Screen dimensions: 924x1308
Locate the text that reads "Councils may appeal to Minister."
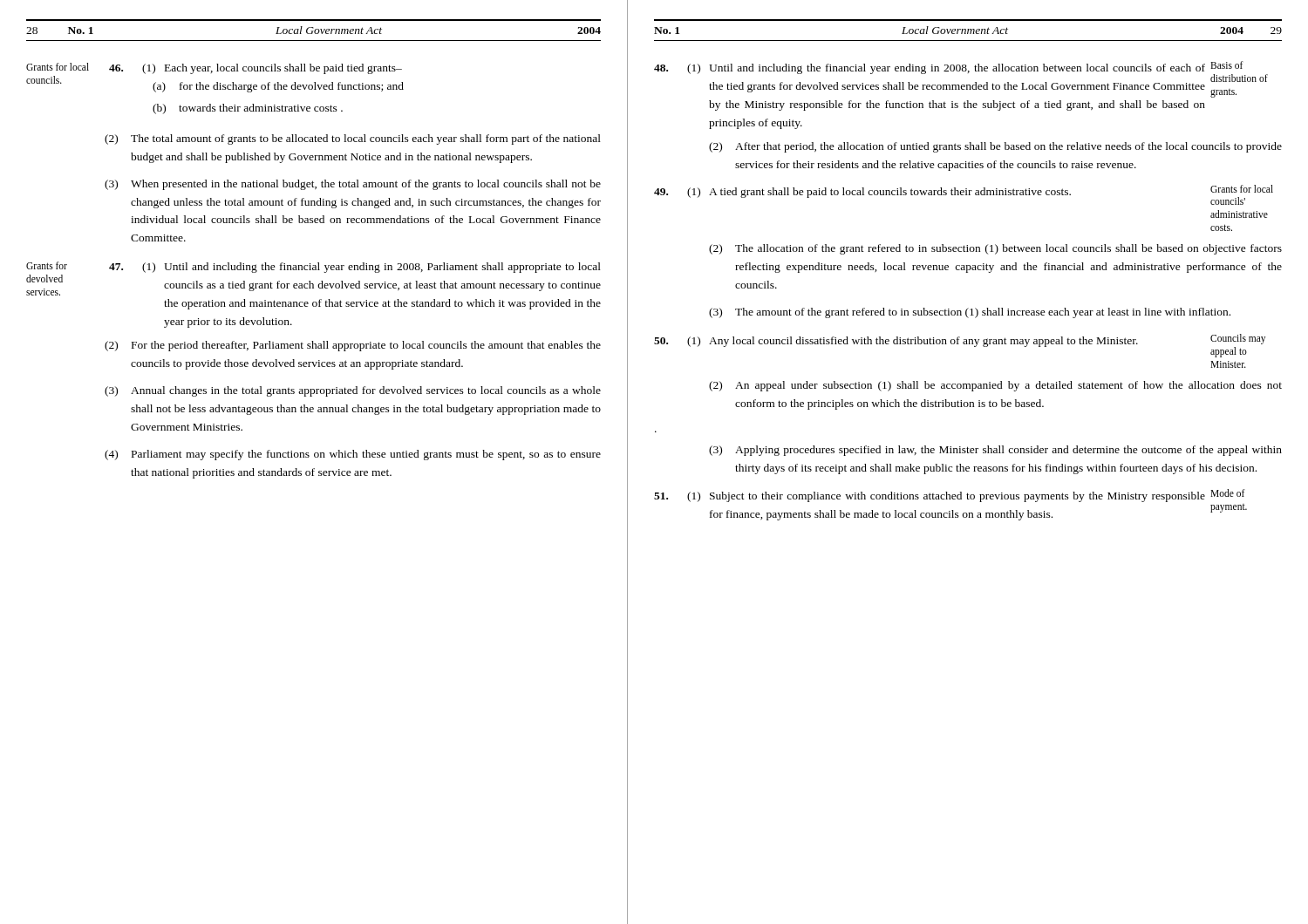click(x=1238, y=351)
